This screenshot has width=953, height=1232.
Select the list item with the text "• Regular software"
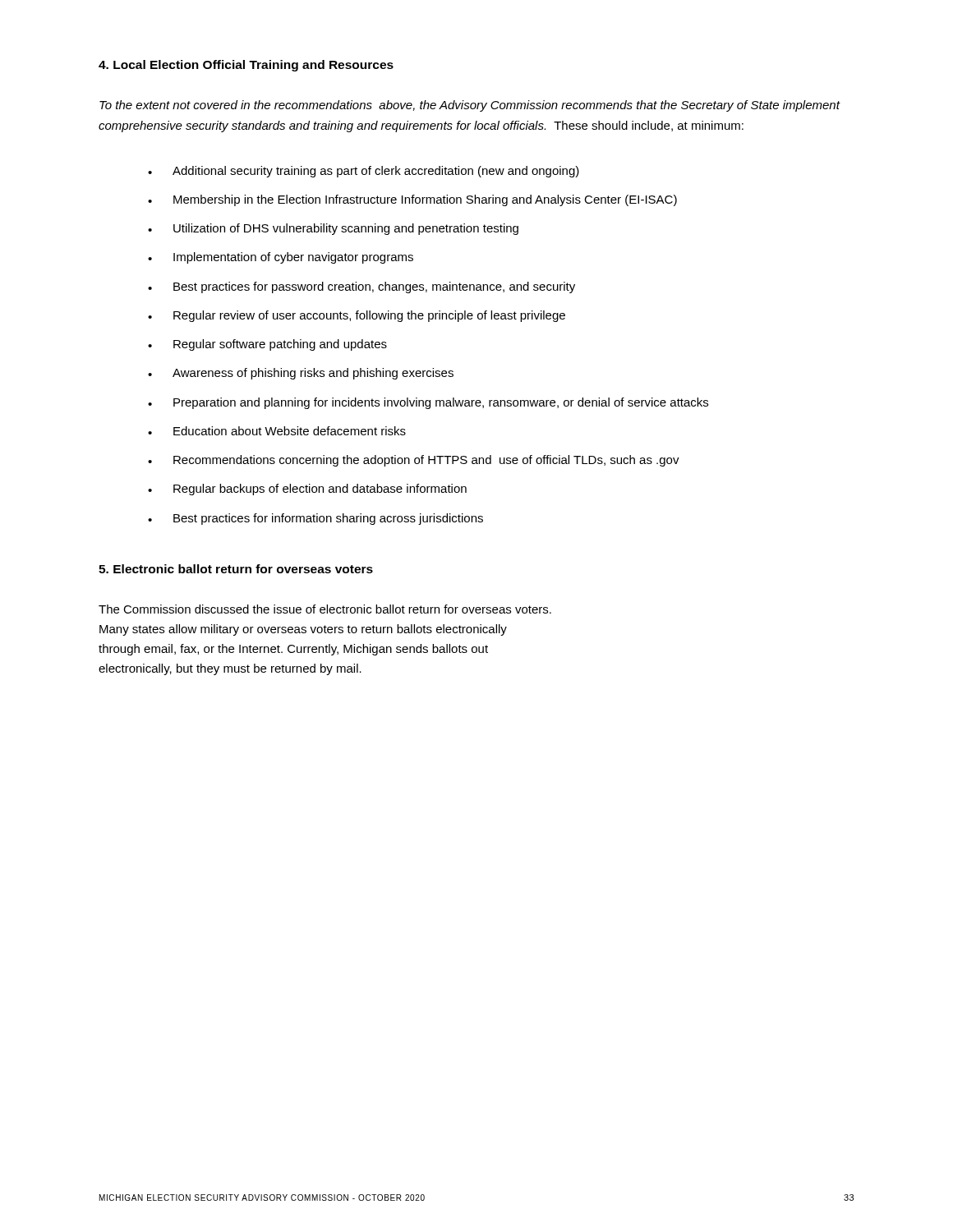point(267,345)
